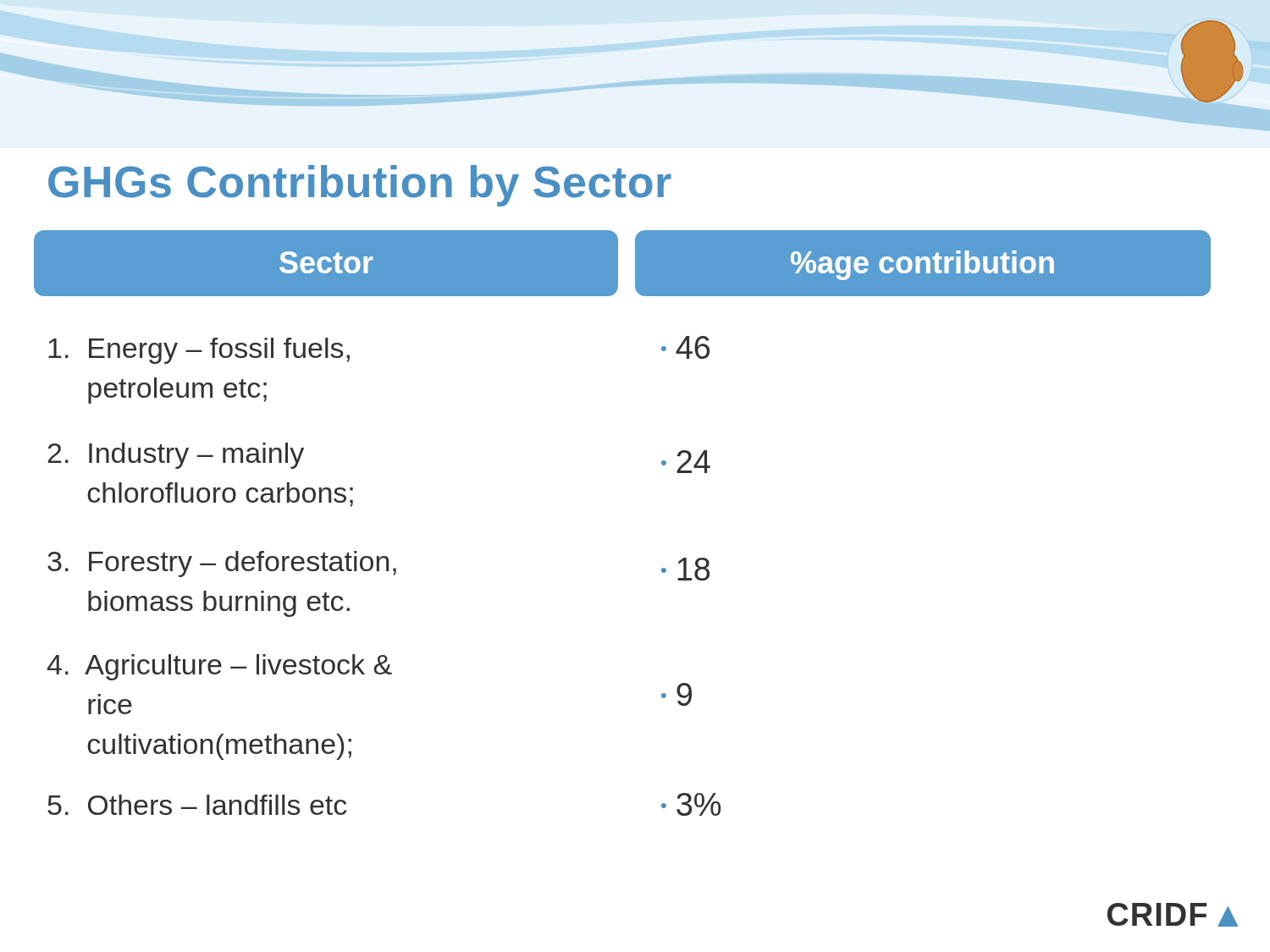Where does it say "%age contribution"?

point(923,263)
